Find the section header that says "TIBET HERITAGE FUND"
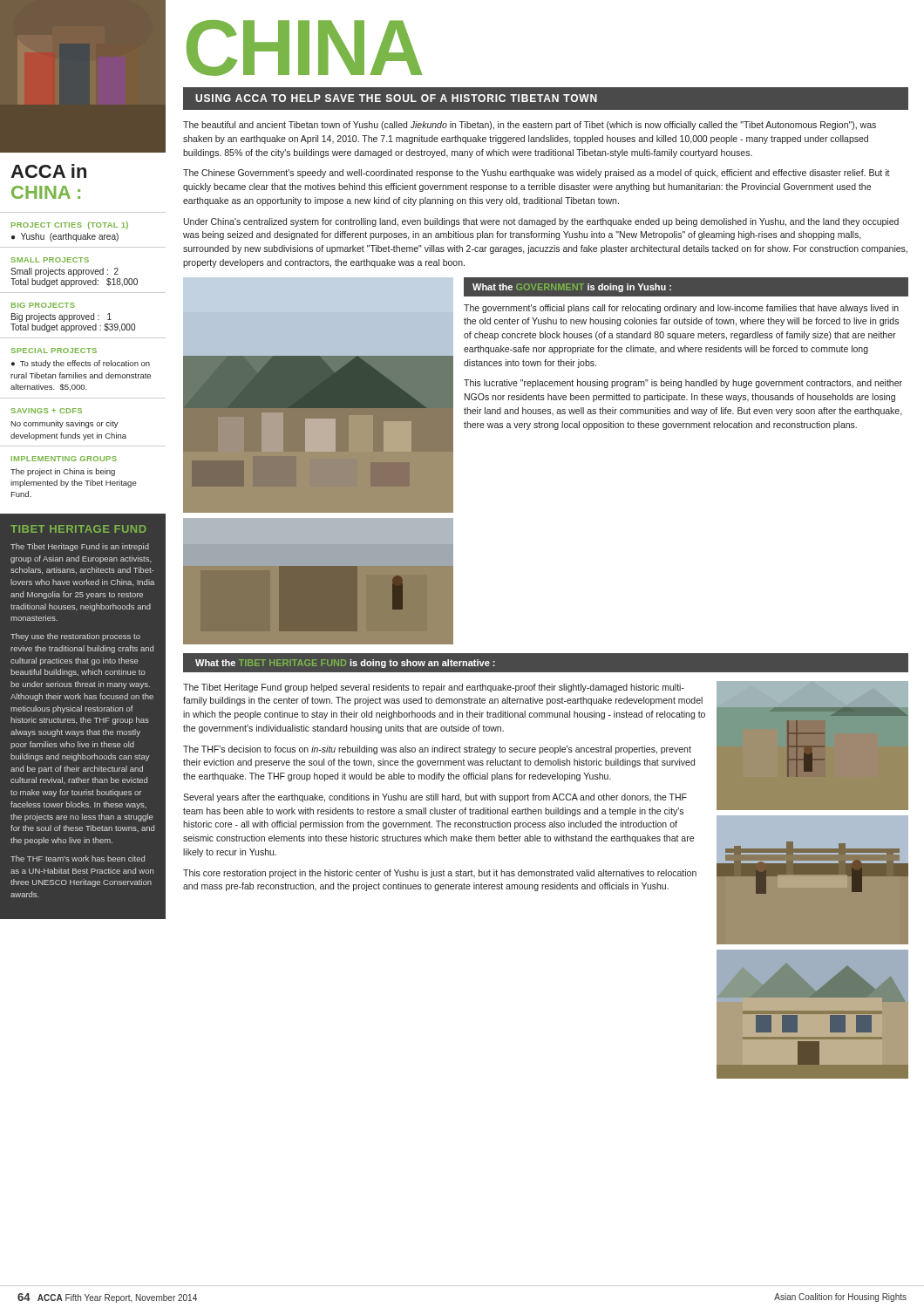Screen dimensions: 1308x924 point(79,529)
